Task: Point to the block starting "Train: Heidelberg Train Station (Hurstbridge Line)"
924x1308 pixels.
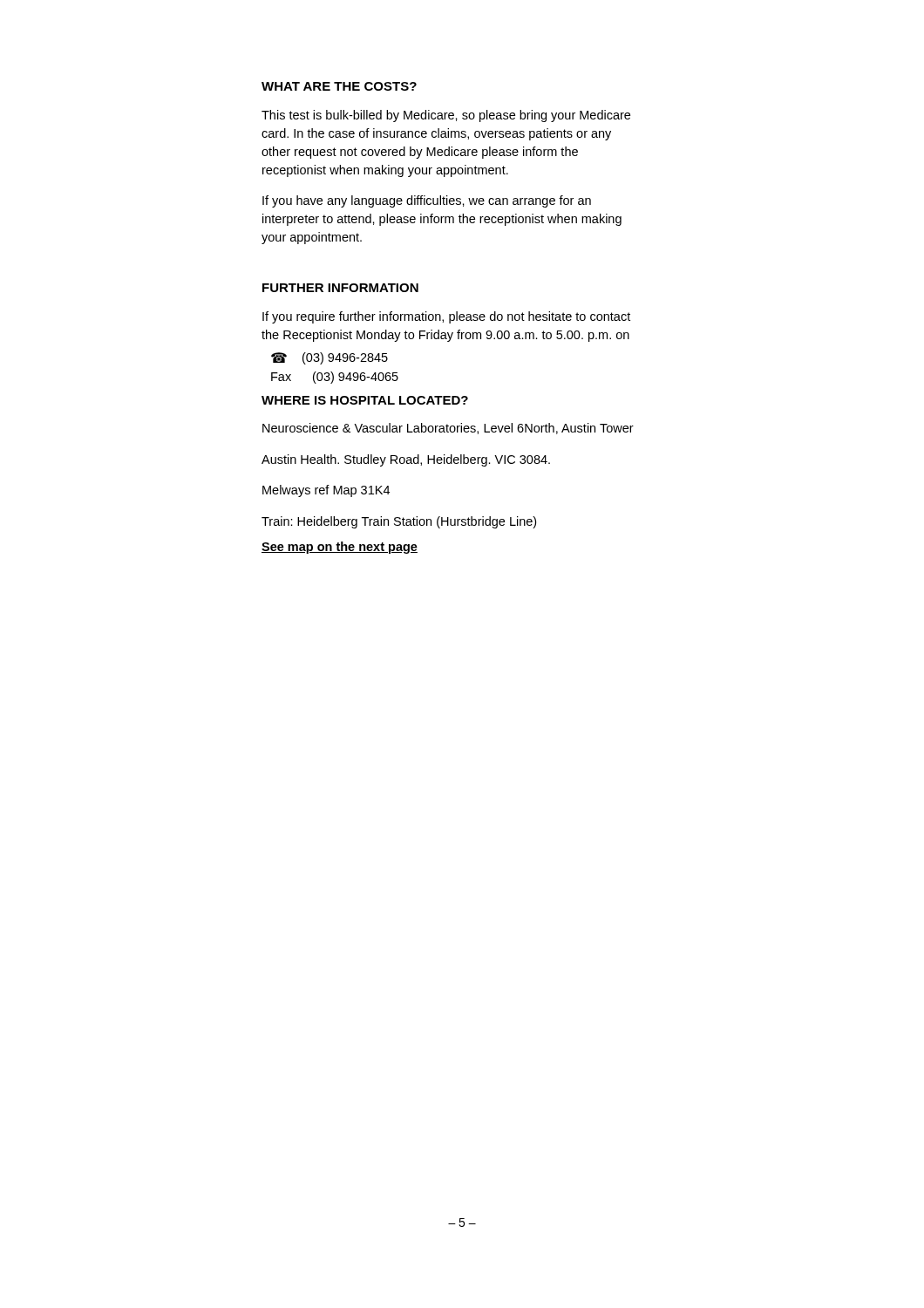Action: coord(449,522)
